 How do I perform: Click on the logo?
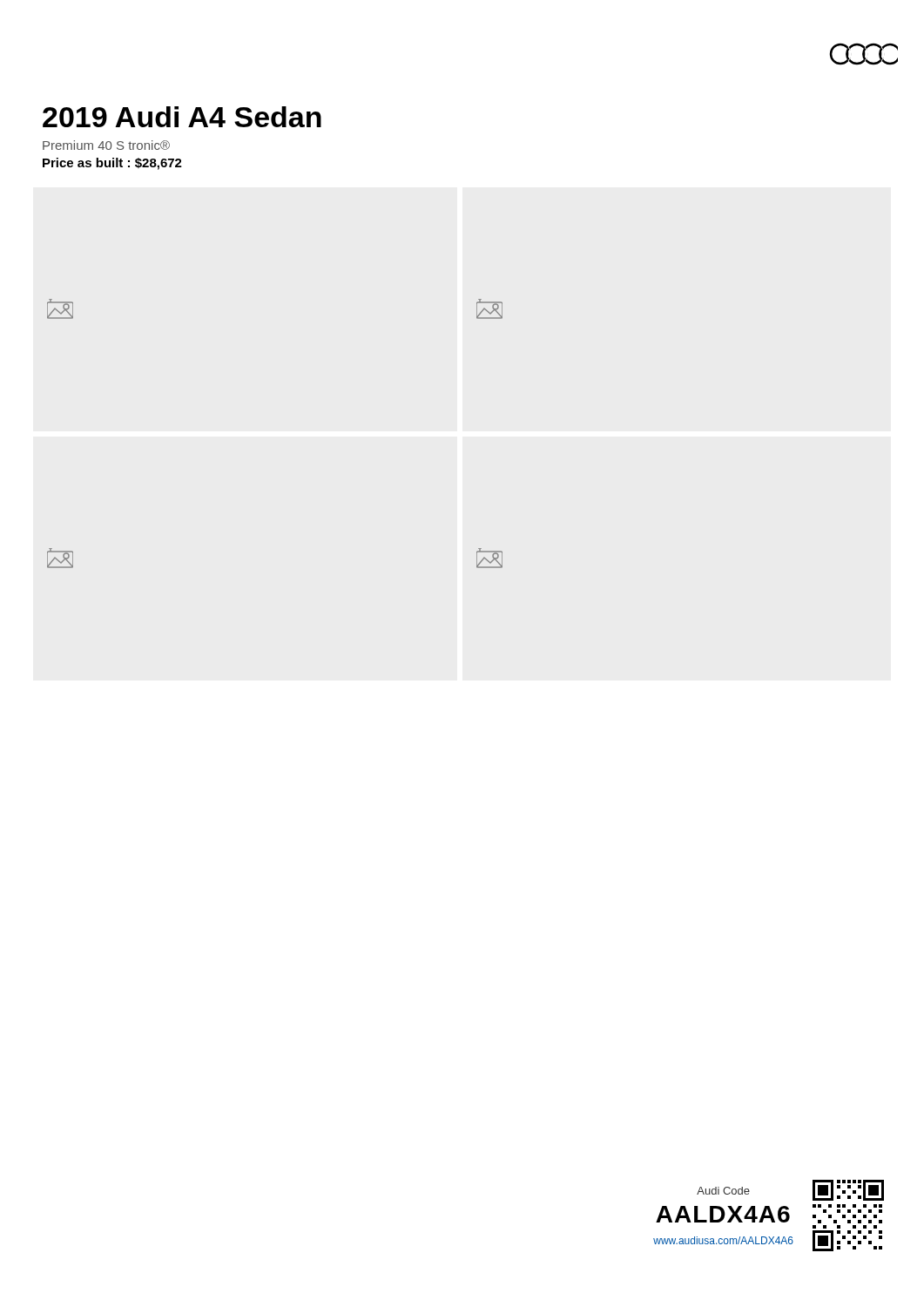pyautogui.click(x=863, y=54)
